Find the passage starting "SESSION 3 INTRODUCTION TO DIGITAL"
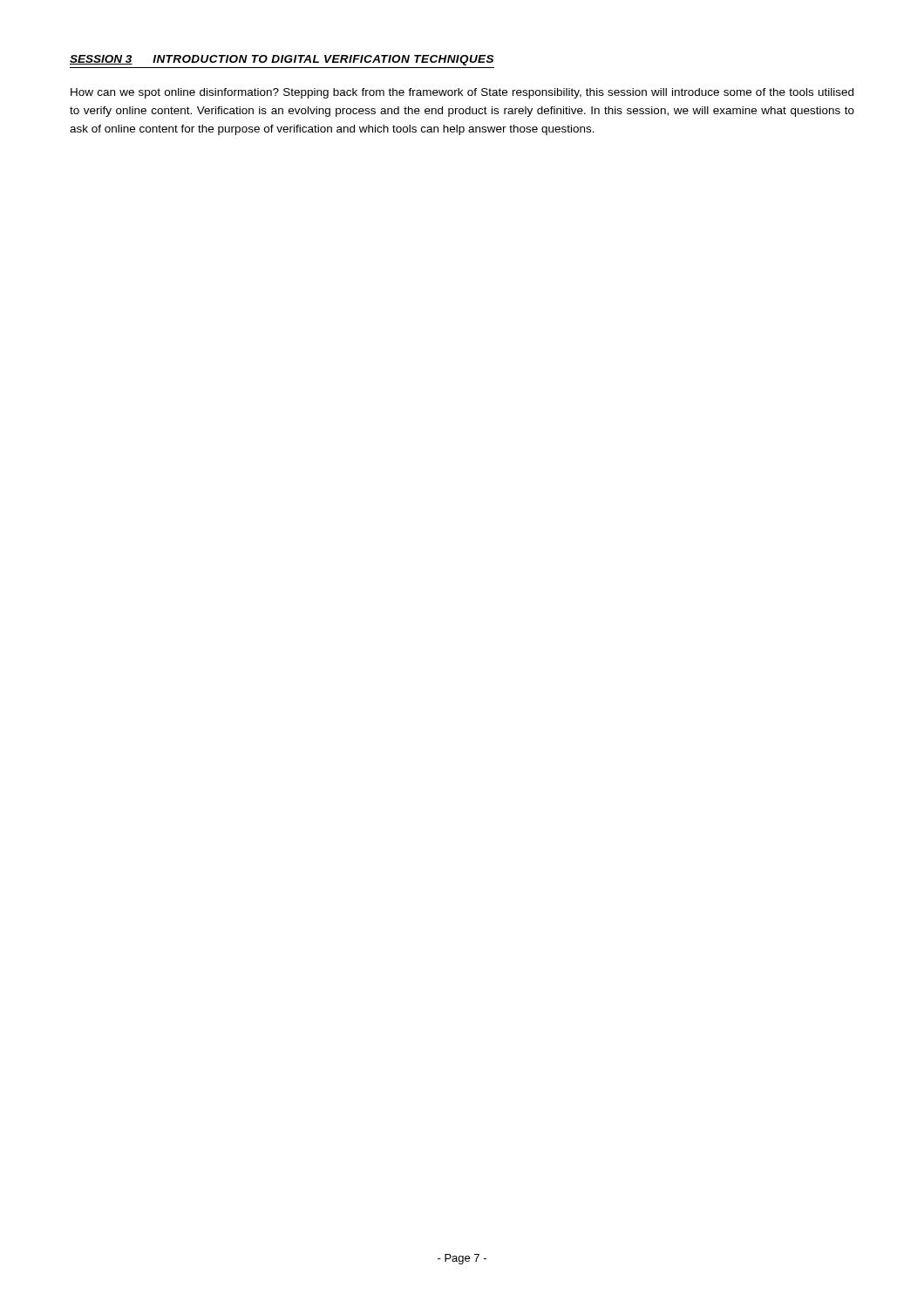This screenshot has width=924, height=1308. coord(282,59)
